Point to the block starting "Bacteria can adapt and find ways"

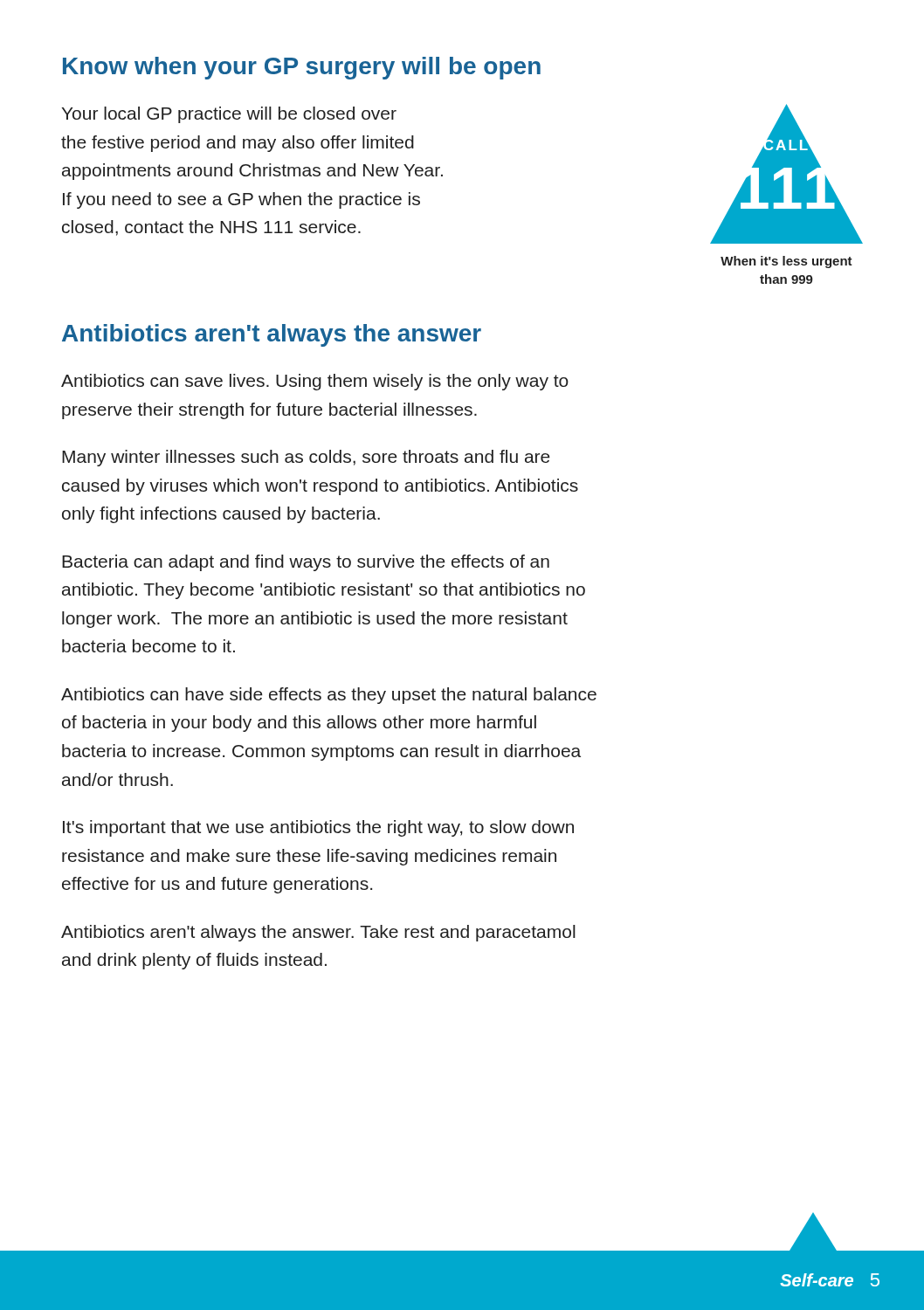323,604
